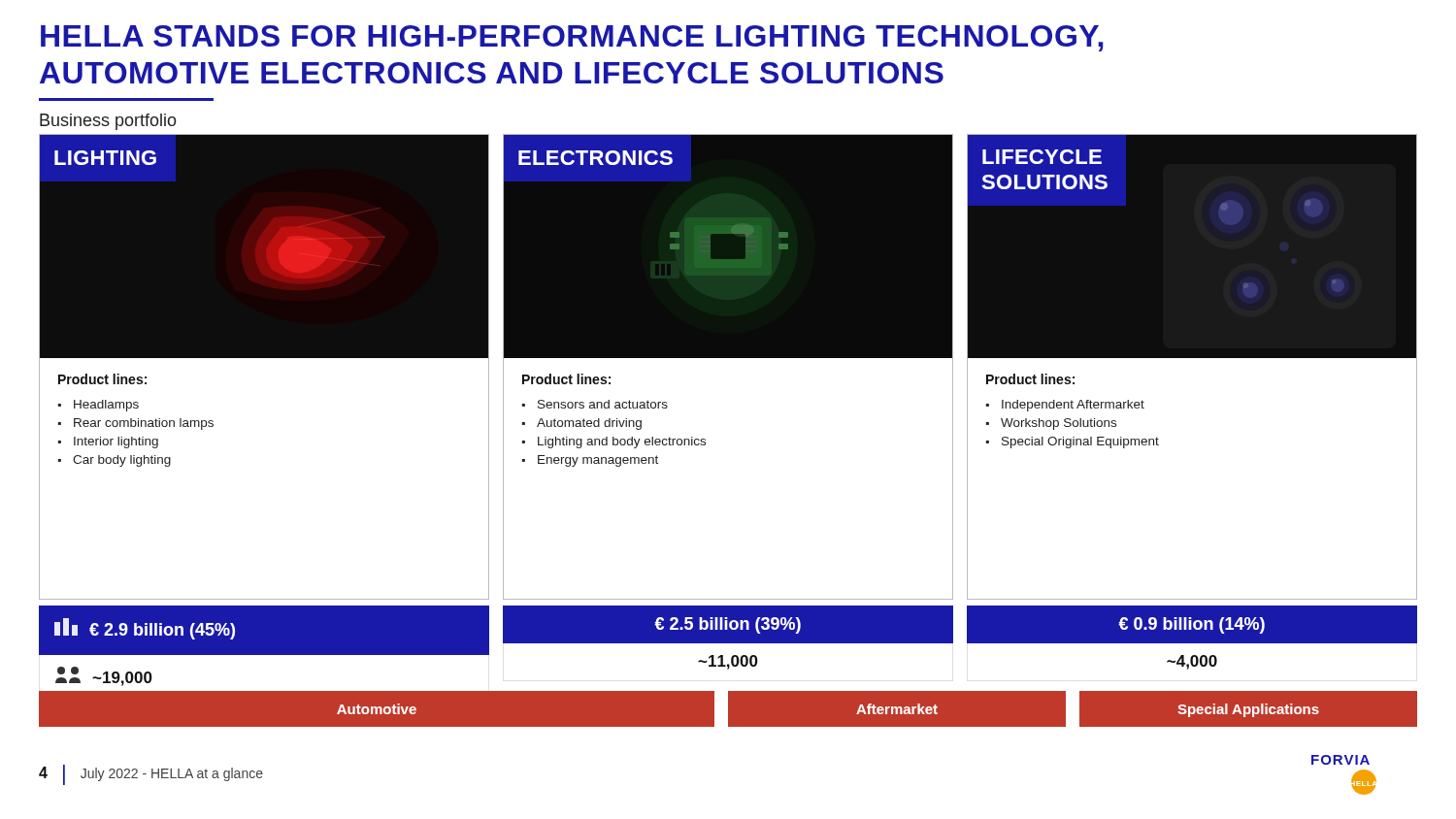1456x819 pixels.
Task: Click on the text starting "€ 0.9 billion"
Action: [1192, 624]
